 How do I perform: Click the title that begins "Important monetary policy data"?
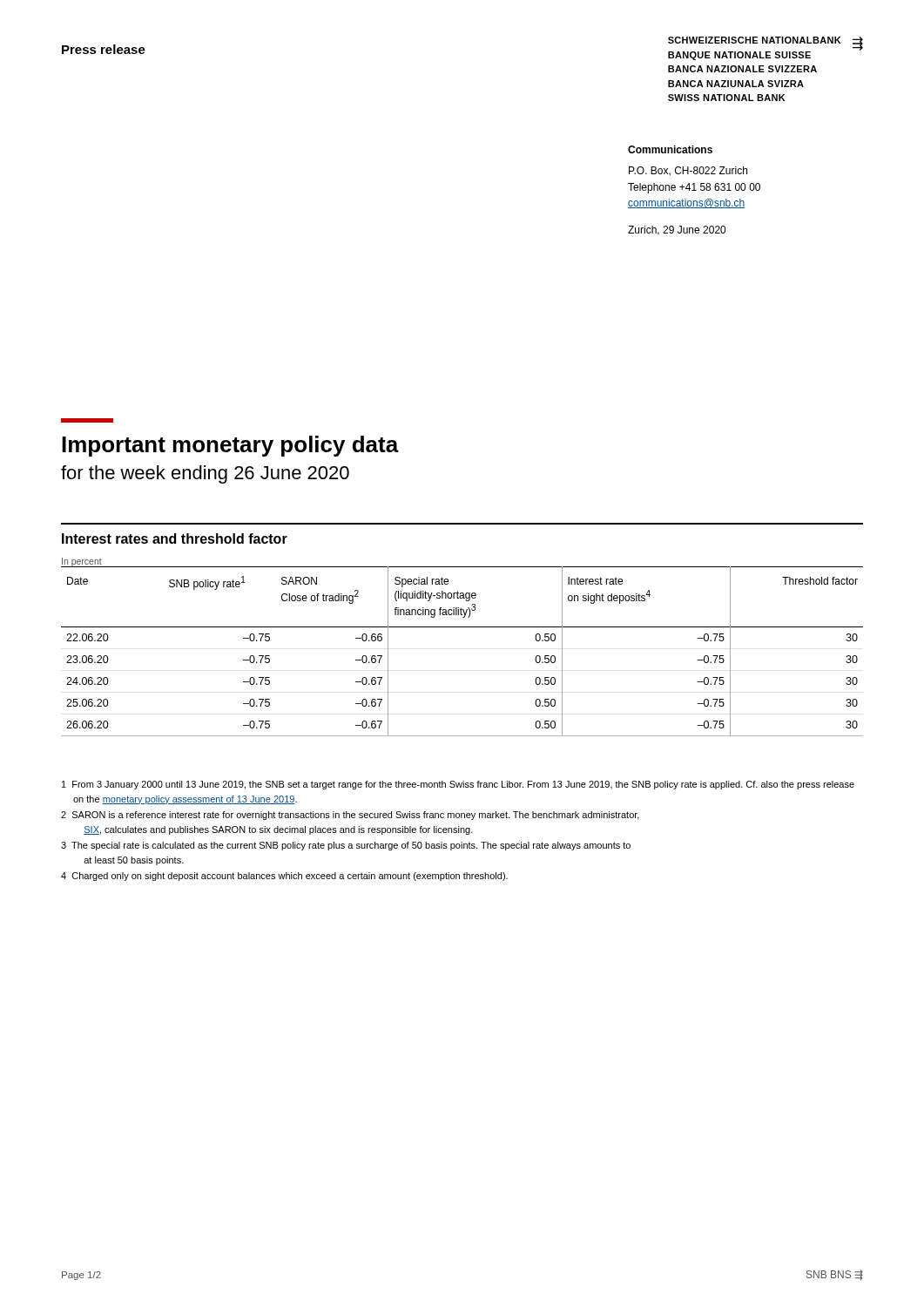pyautogui.click(x=230, y=458)
